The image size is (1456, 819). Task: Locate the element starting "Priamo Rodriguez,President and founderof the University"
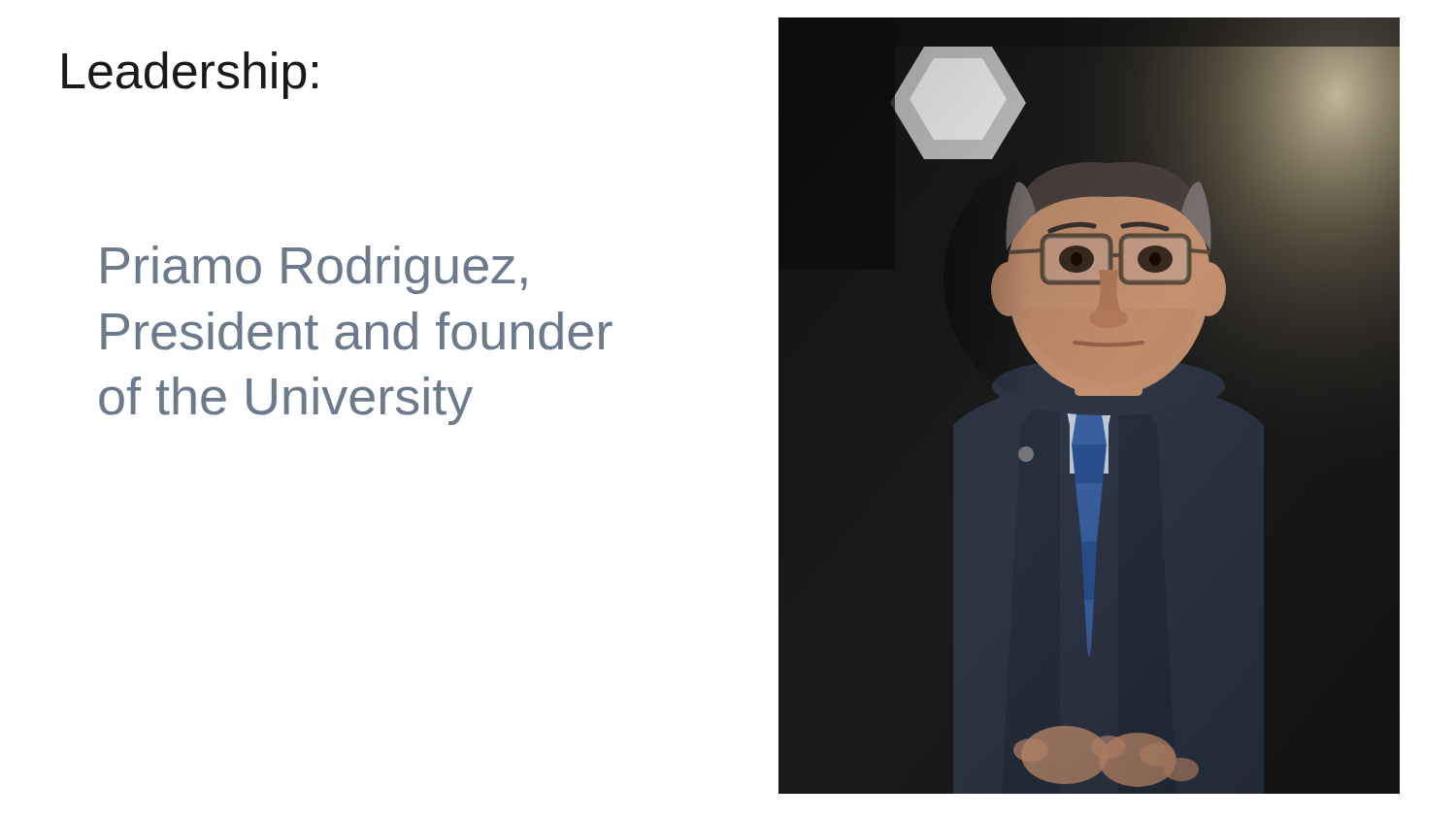369,331
